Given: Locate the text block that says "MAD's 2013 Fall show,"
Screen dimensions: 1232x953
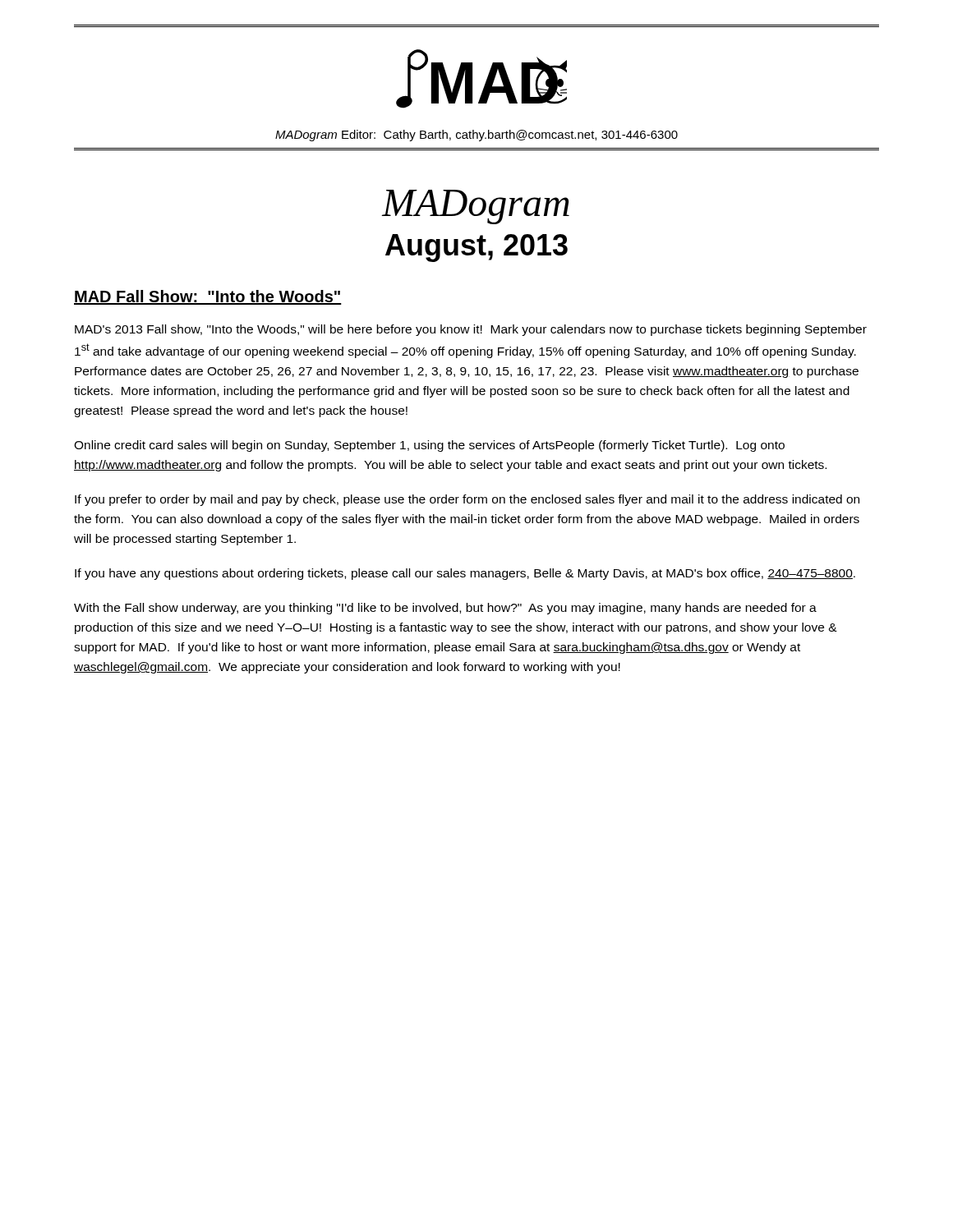Looking at the screenshot, I should 470,370.
